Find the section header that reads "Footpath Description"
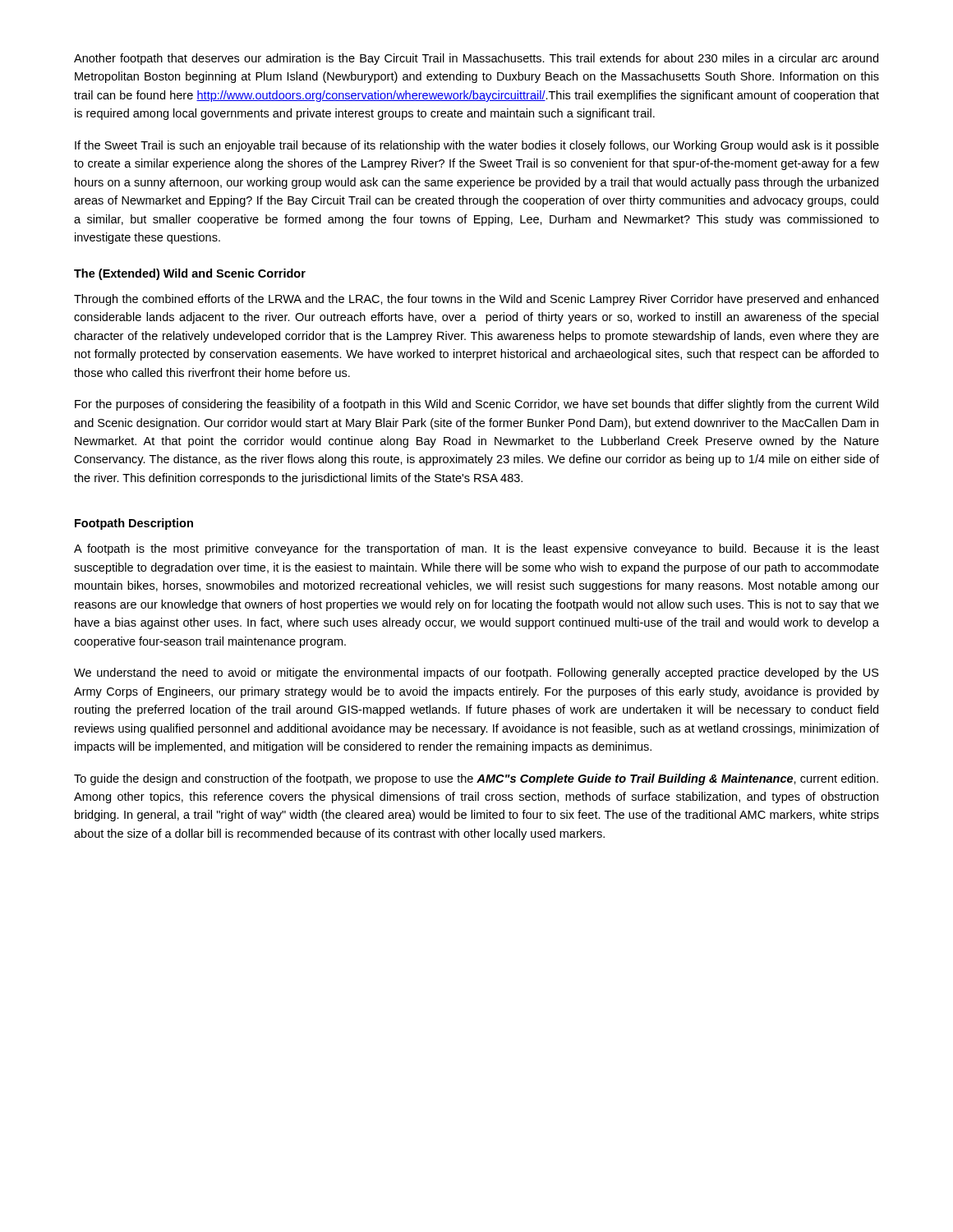This screenshot has height=1232, width=953. point(134,523)
